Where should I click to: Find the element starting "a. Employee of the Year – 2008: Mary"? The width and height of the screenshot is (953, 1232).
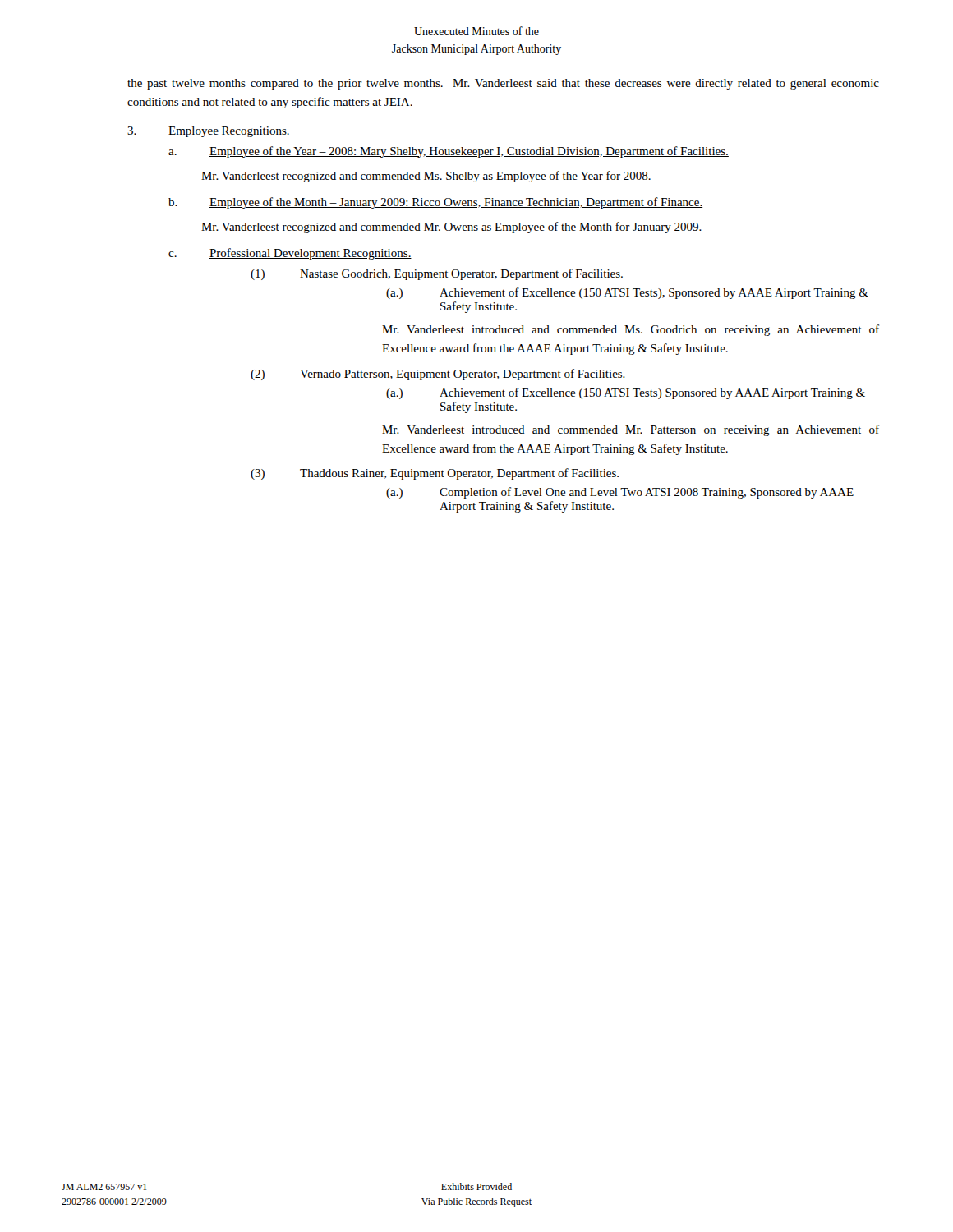pos(524,151)
